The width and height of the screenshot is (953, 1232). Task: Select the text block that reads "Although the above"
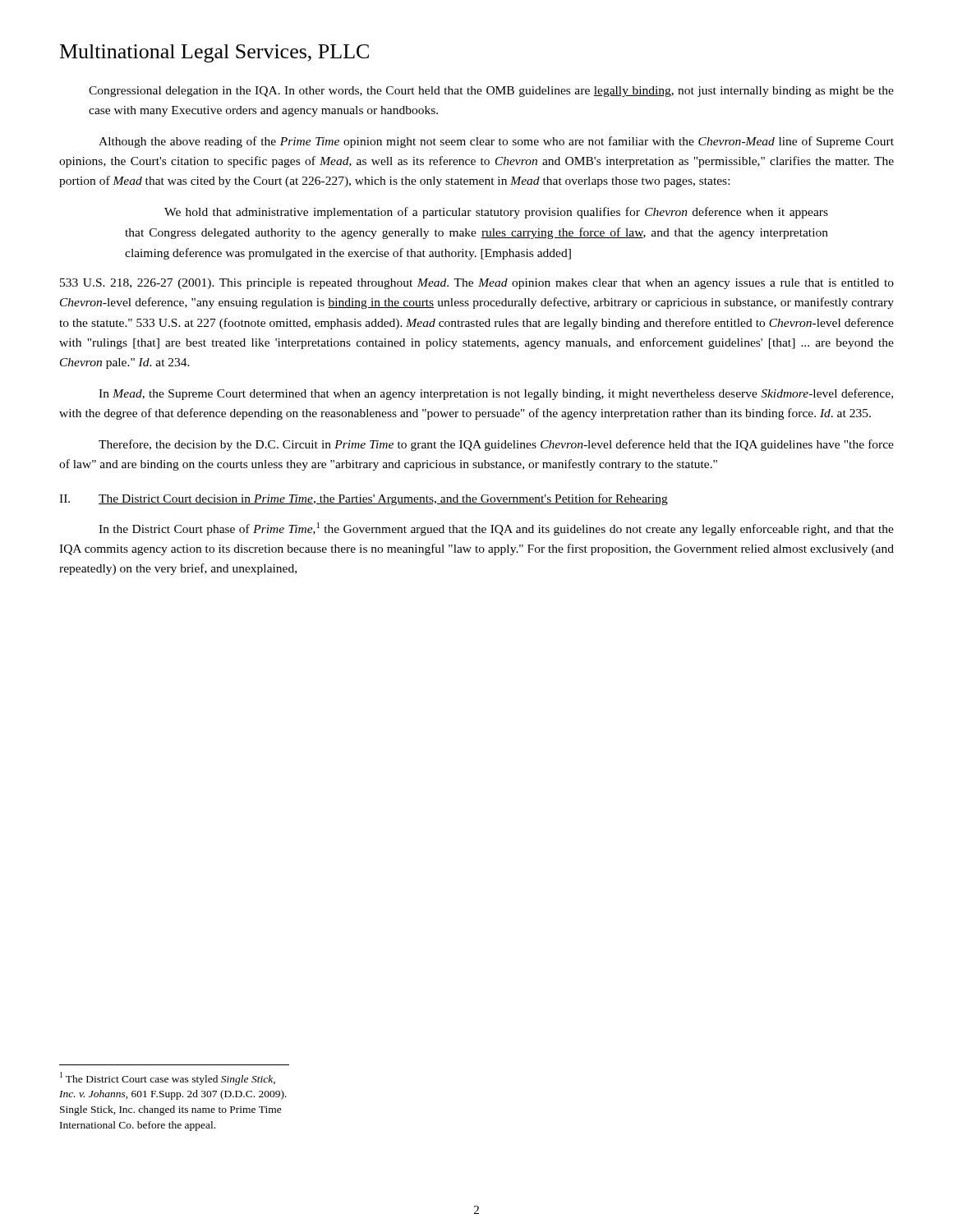coord(476,161)
